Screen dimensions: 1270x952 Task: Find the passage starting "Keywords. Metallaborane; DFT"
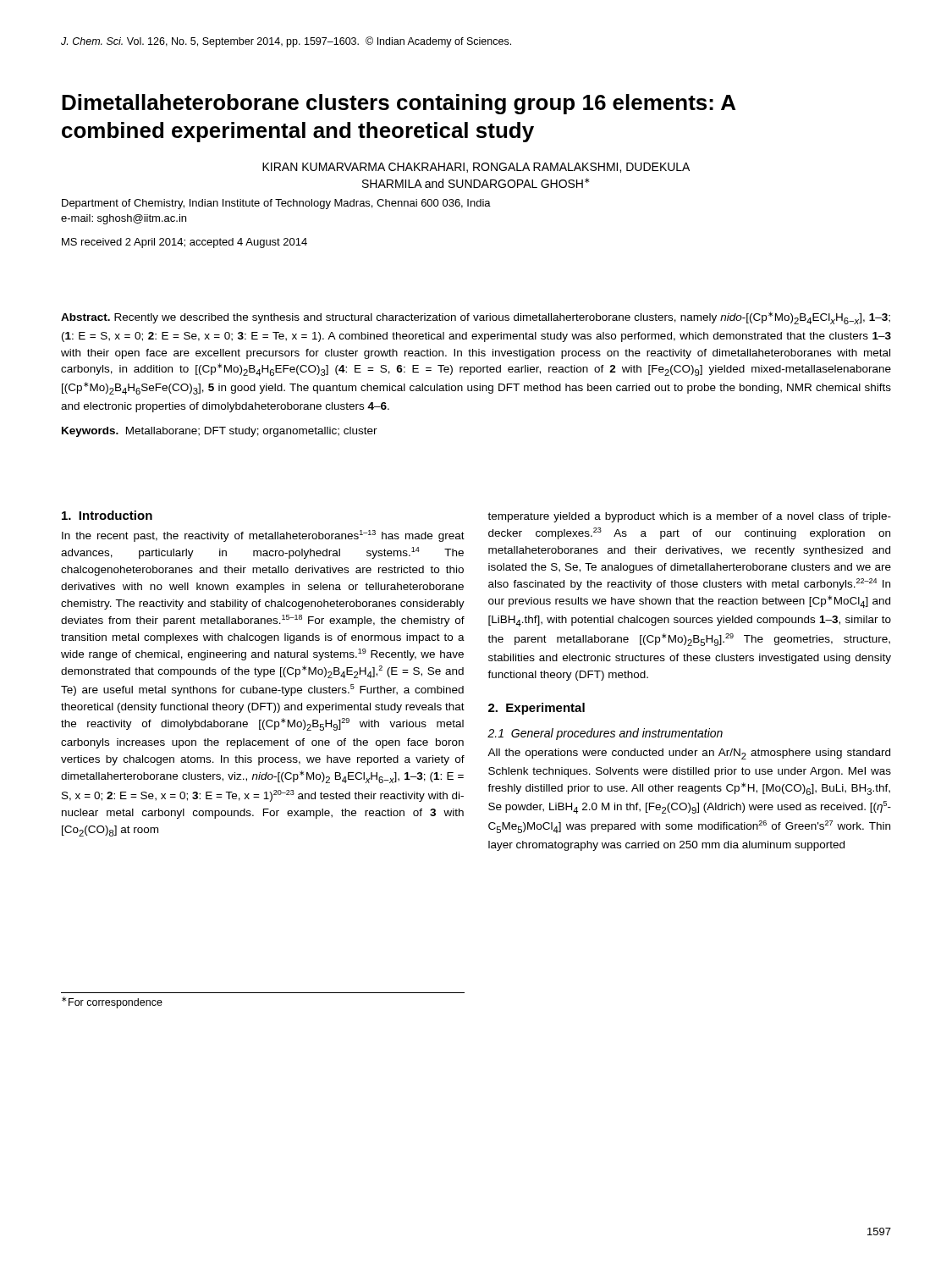(x=219, y=430)
